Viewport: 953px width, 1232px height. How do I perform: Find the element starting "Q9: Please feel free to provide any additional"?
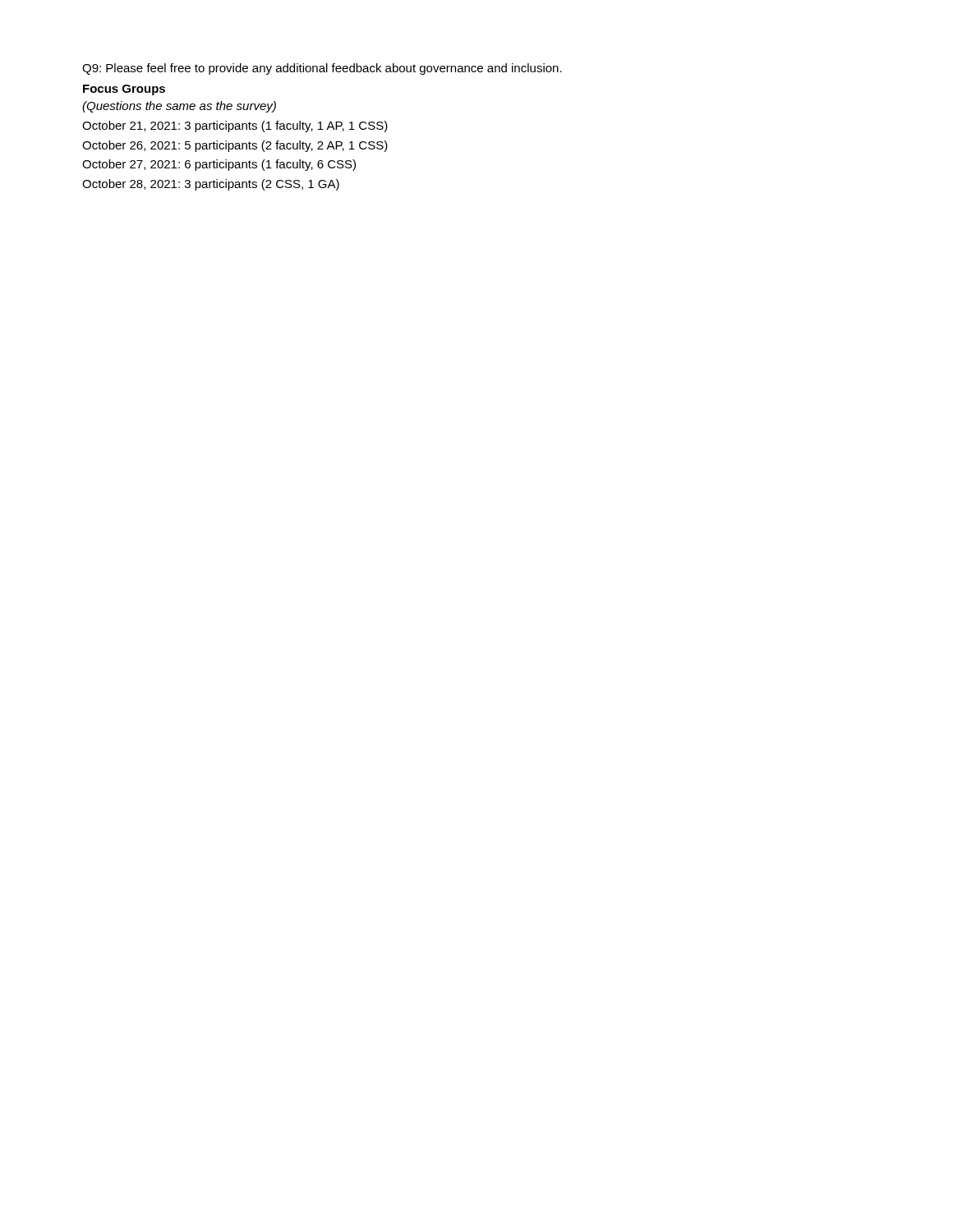(x=322, y=68)
